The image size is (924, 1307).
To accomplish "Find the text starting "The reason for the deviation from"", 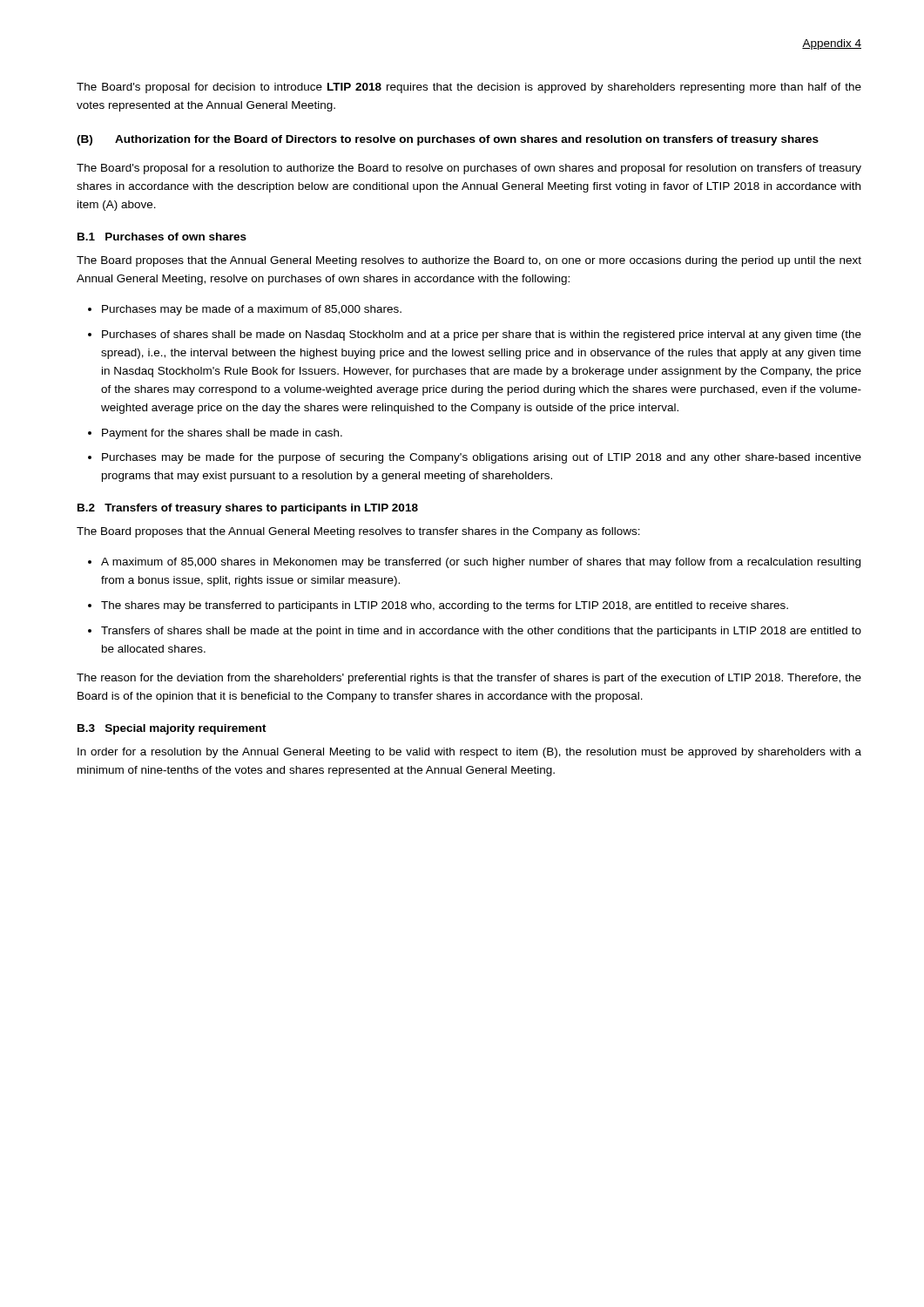I will point(469,686).
